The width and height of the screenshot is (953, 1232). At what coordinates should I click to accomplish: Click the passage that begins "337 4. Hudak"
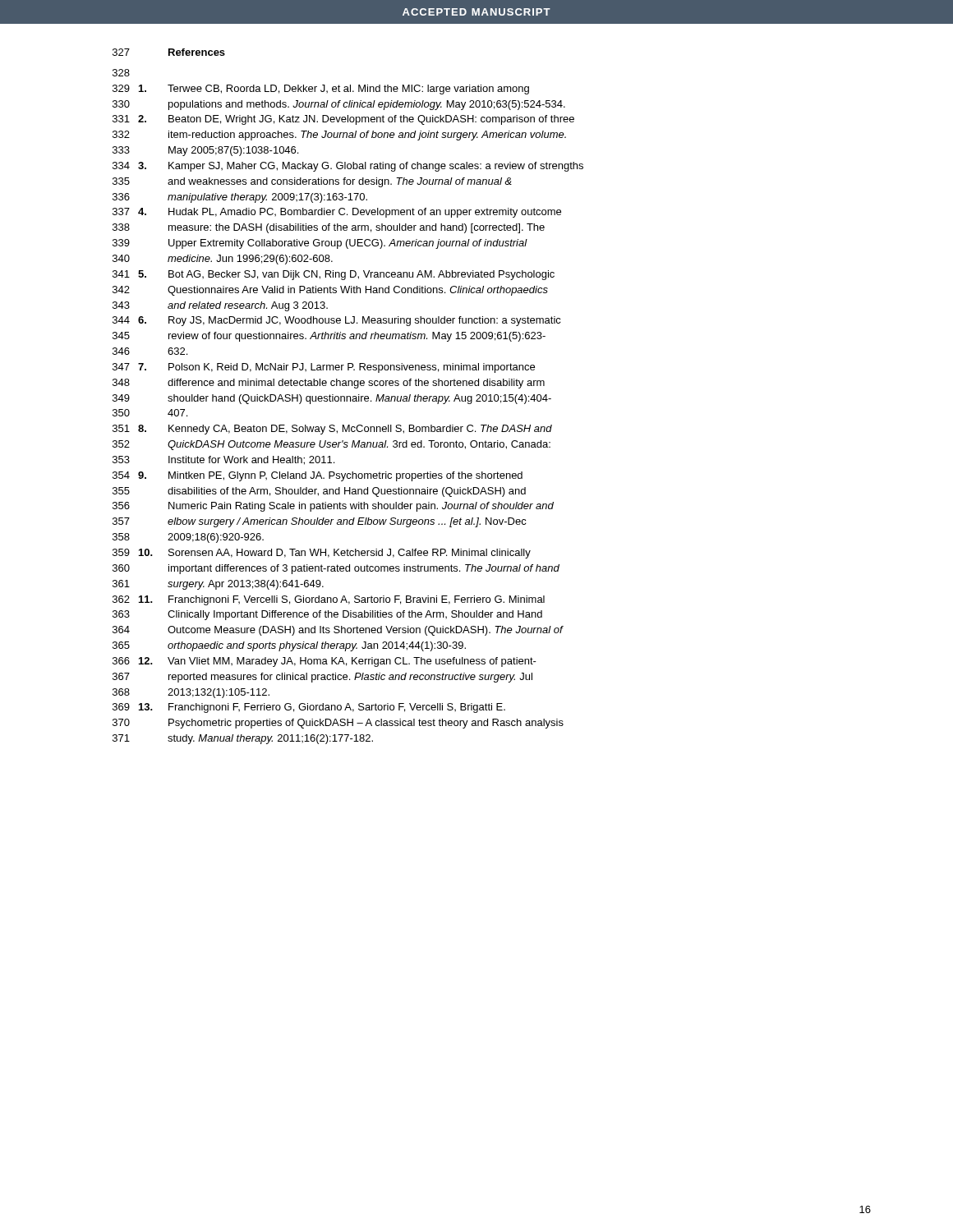pos(493,236)
